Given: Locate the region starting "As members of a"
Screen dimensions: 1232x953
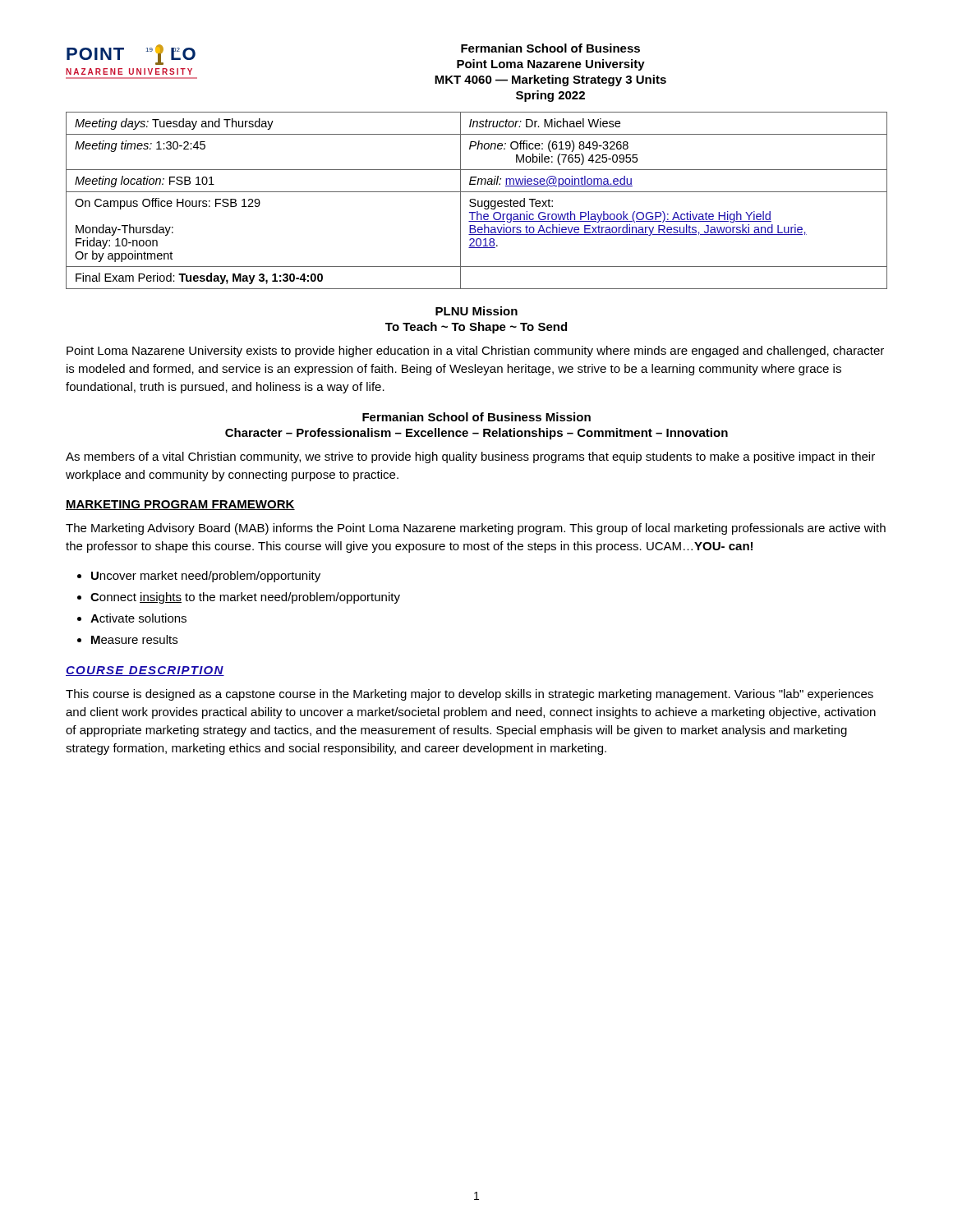Looking at the screenshot, I should [470, 465].
